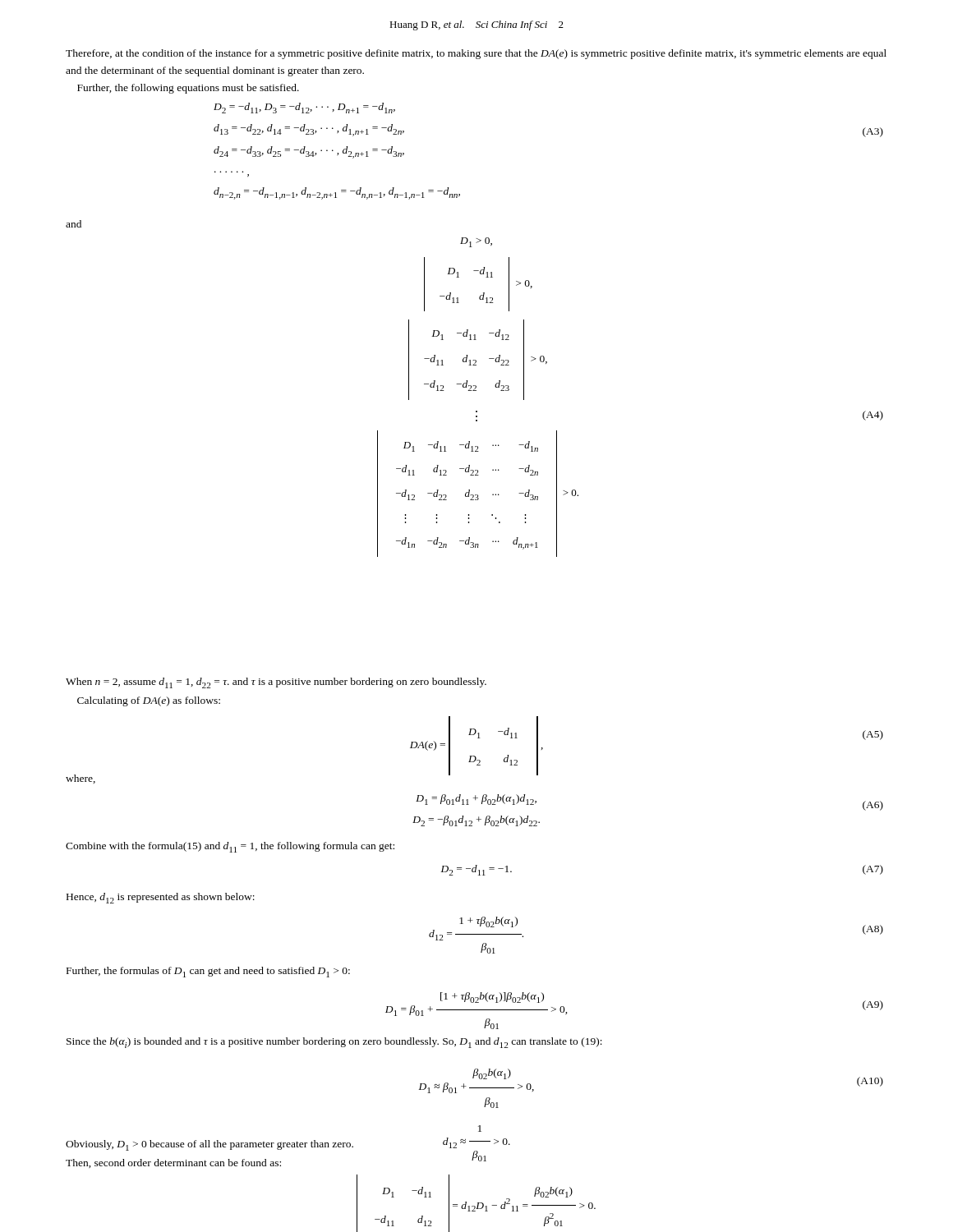Locate the text that says "Hence, d12 is represented as shown below:"
Viewport: 953px width, 1232px height.
(160, 898)
